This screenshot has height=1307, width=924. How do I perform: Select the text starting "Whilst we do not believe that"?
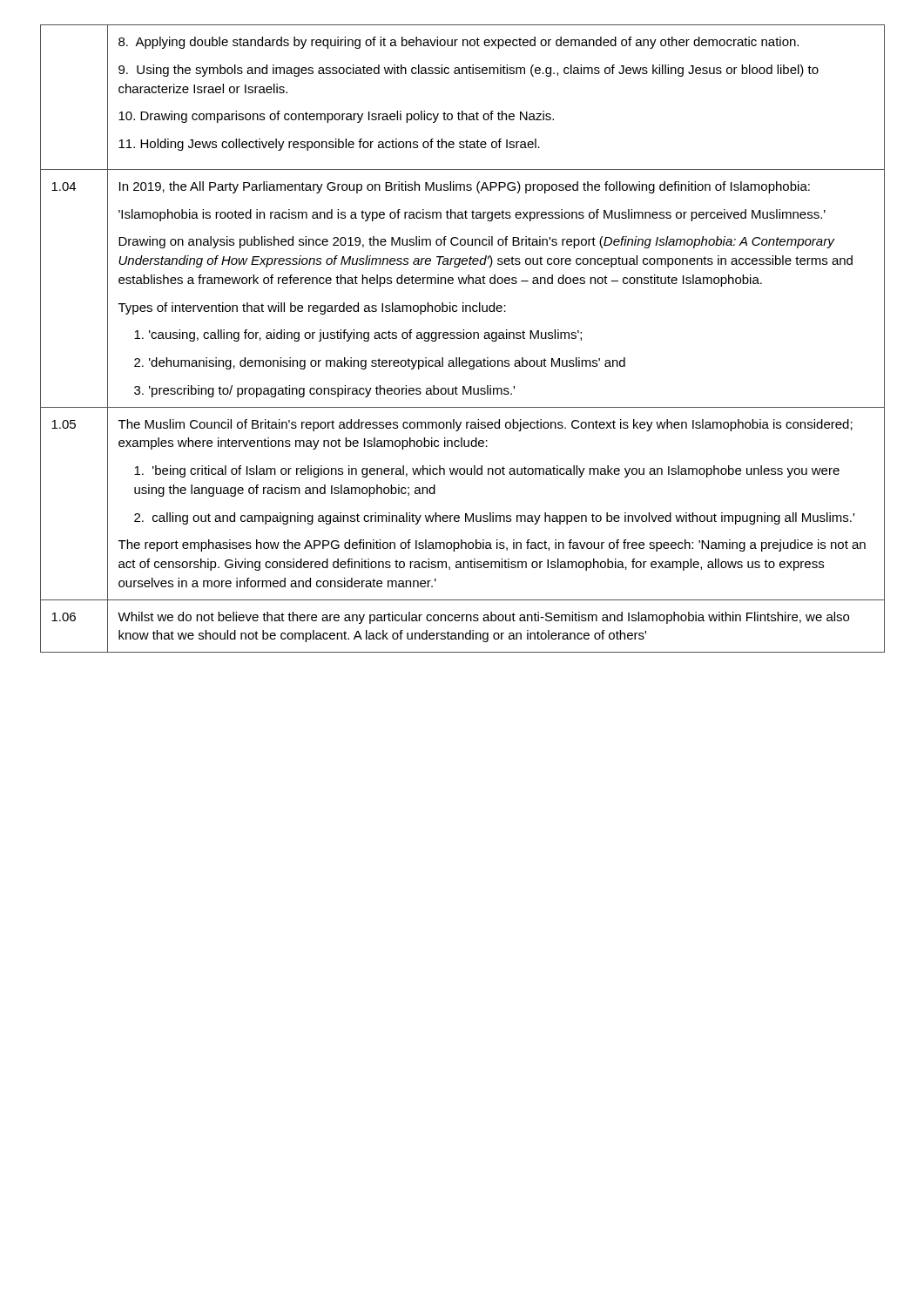pos(484,626)
